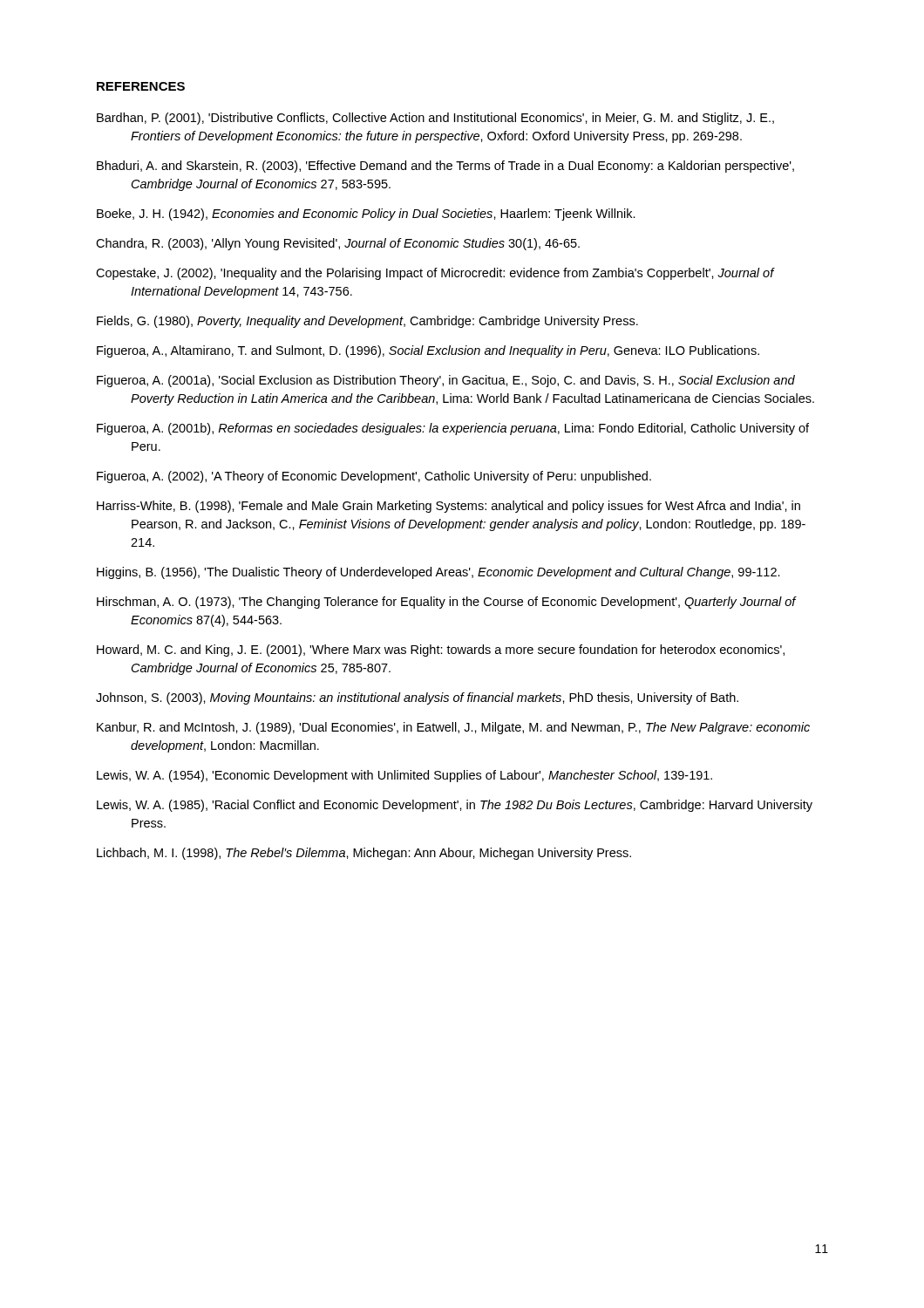Locate the list item that says "Hirschman, A. O. (1973), 'The"
924x1308 pixels.
(446, 611)
